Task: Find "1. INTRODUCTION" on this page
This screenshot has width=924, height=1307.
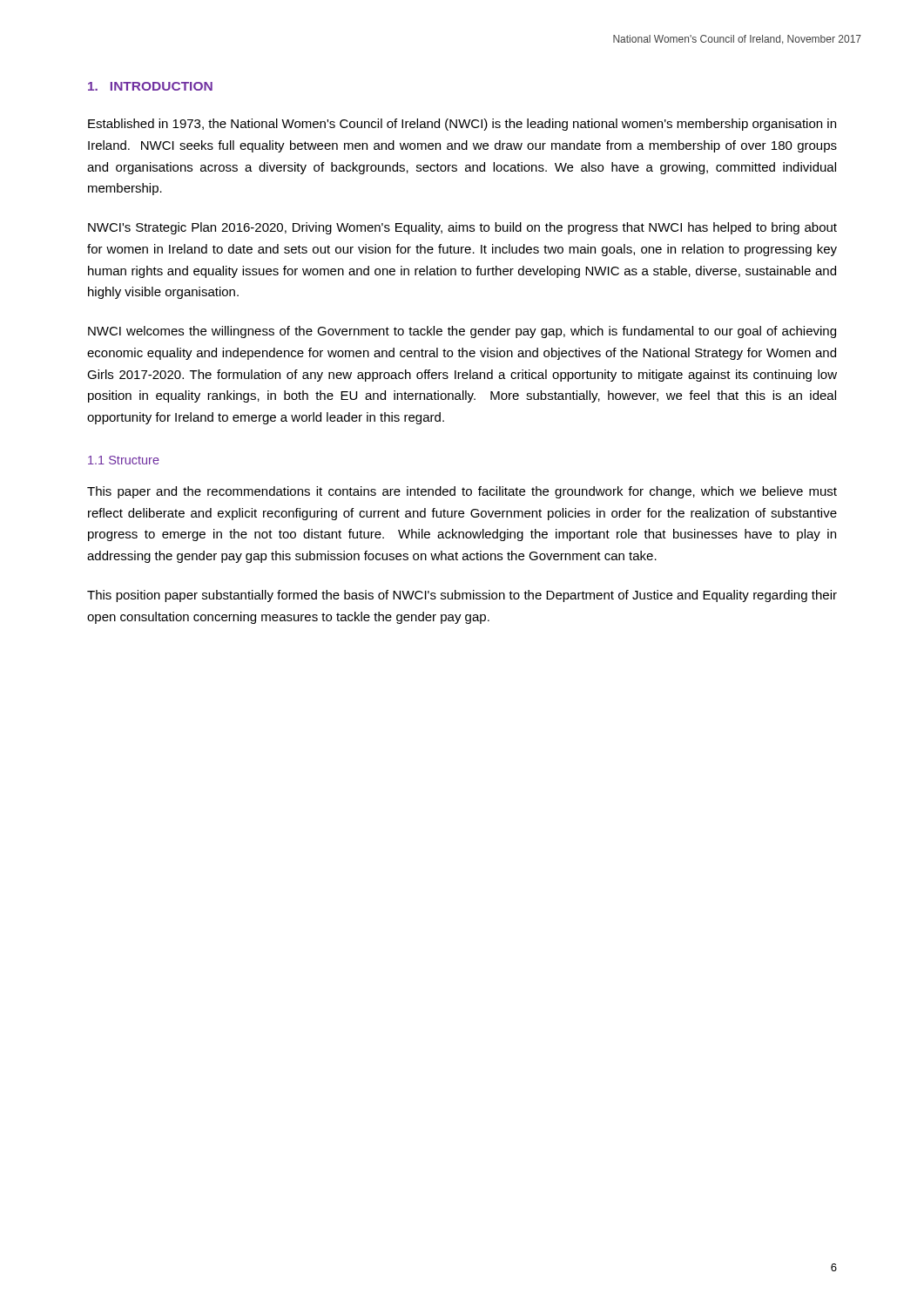Action: pyautogui.click(x=150, y=86)
